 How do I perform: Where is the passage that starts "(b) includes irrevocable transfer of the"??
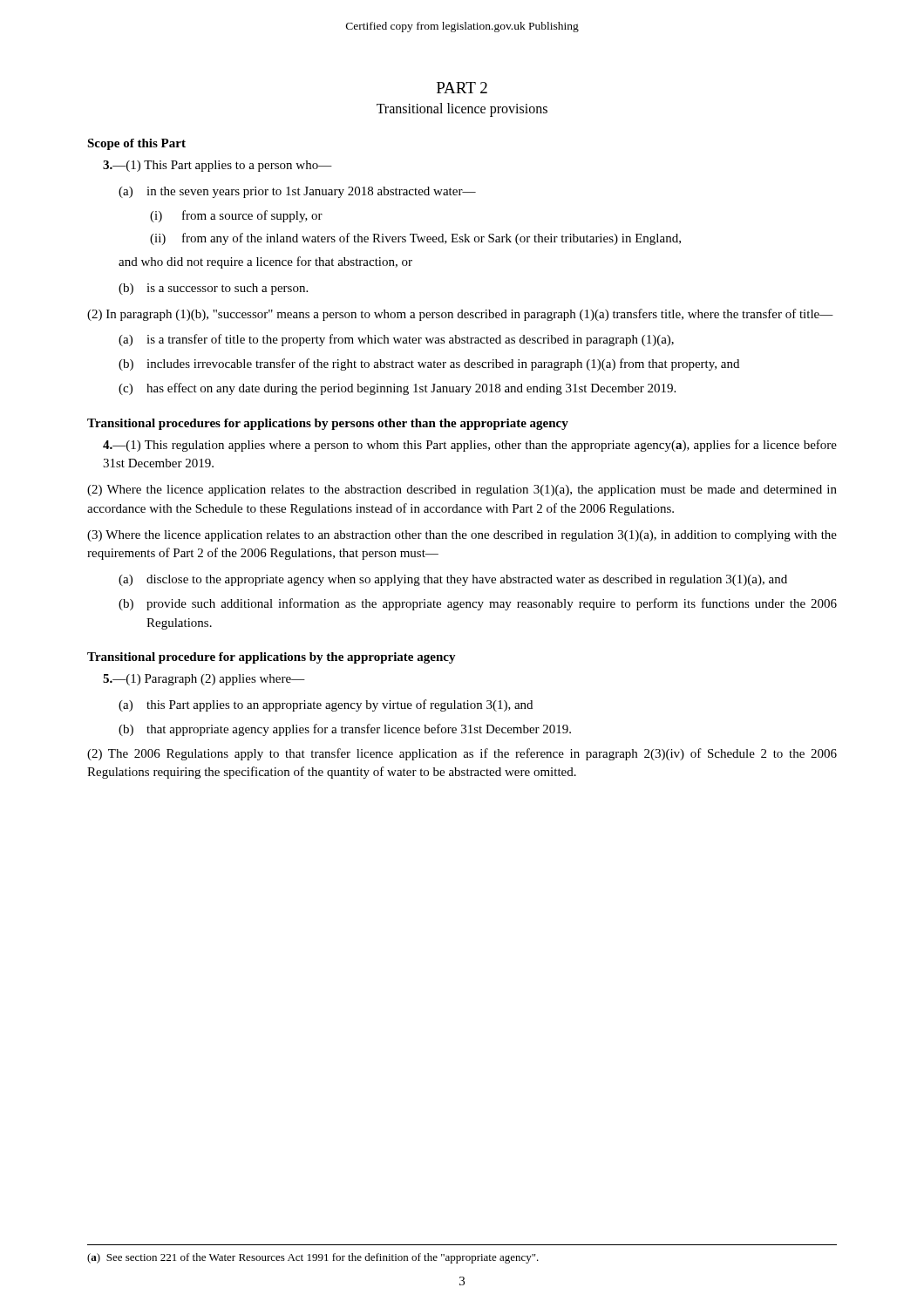click(x=478, y=364)
